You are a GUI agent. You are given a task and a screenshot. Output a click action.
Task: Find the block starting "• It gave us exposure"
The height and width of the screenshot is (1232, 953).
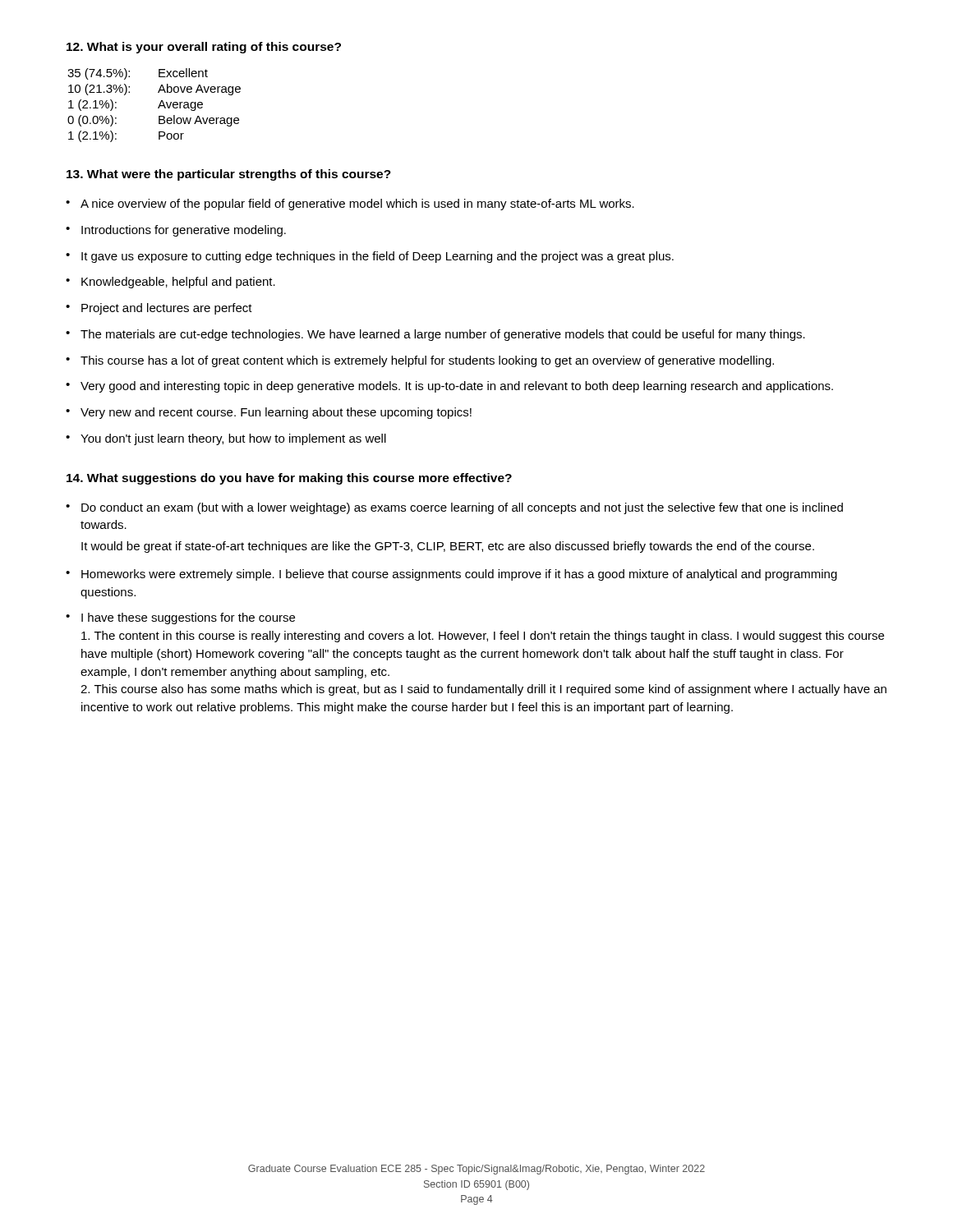476,256
